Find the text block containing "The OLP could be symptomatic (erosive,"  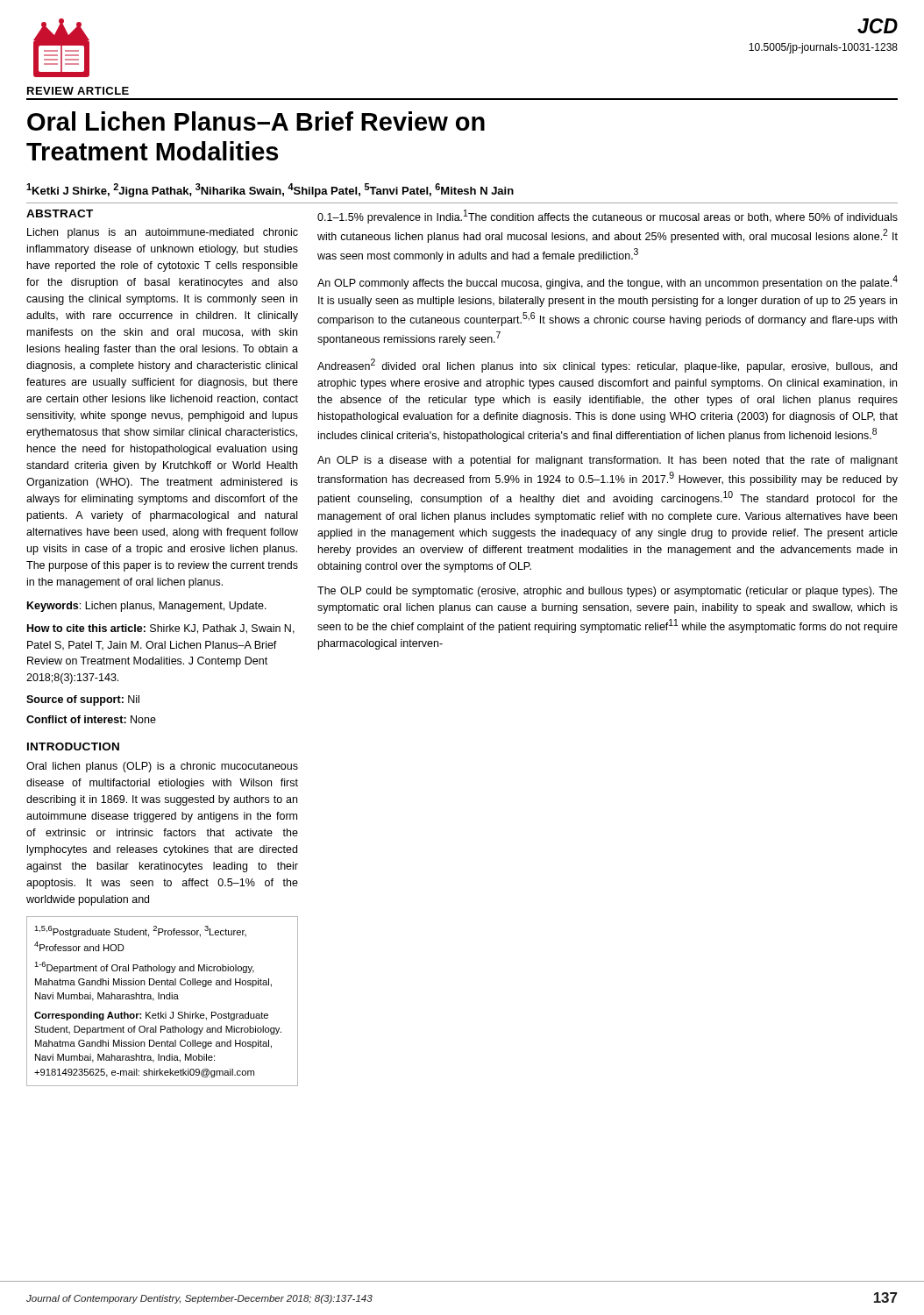pyautogui.click(x=608, y=617)
